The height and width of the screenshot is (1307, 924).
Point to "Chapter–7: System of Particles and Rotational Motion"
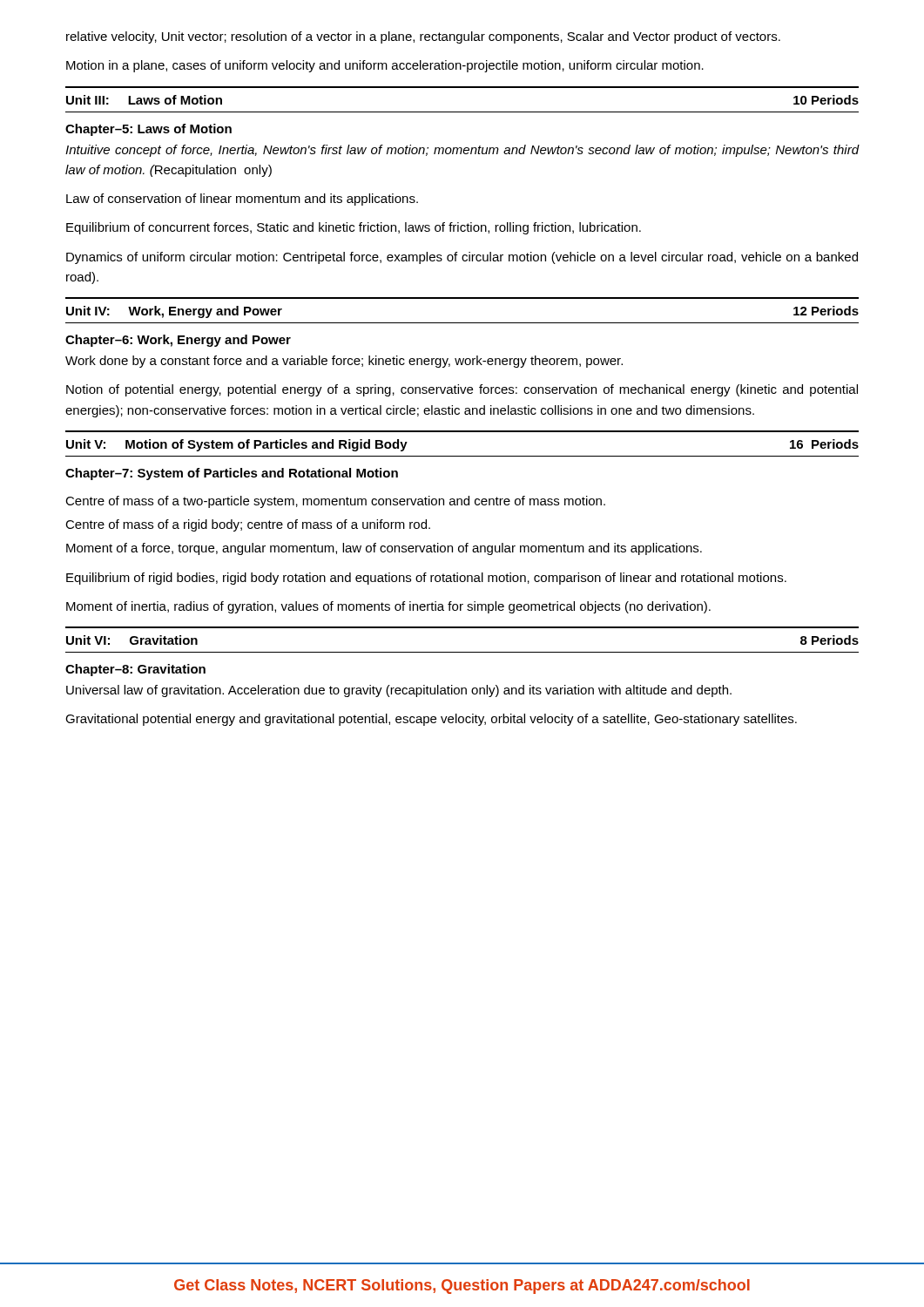(232, 472)
